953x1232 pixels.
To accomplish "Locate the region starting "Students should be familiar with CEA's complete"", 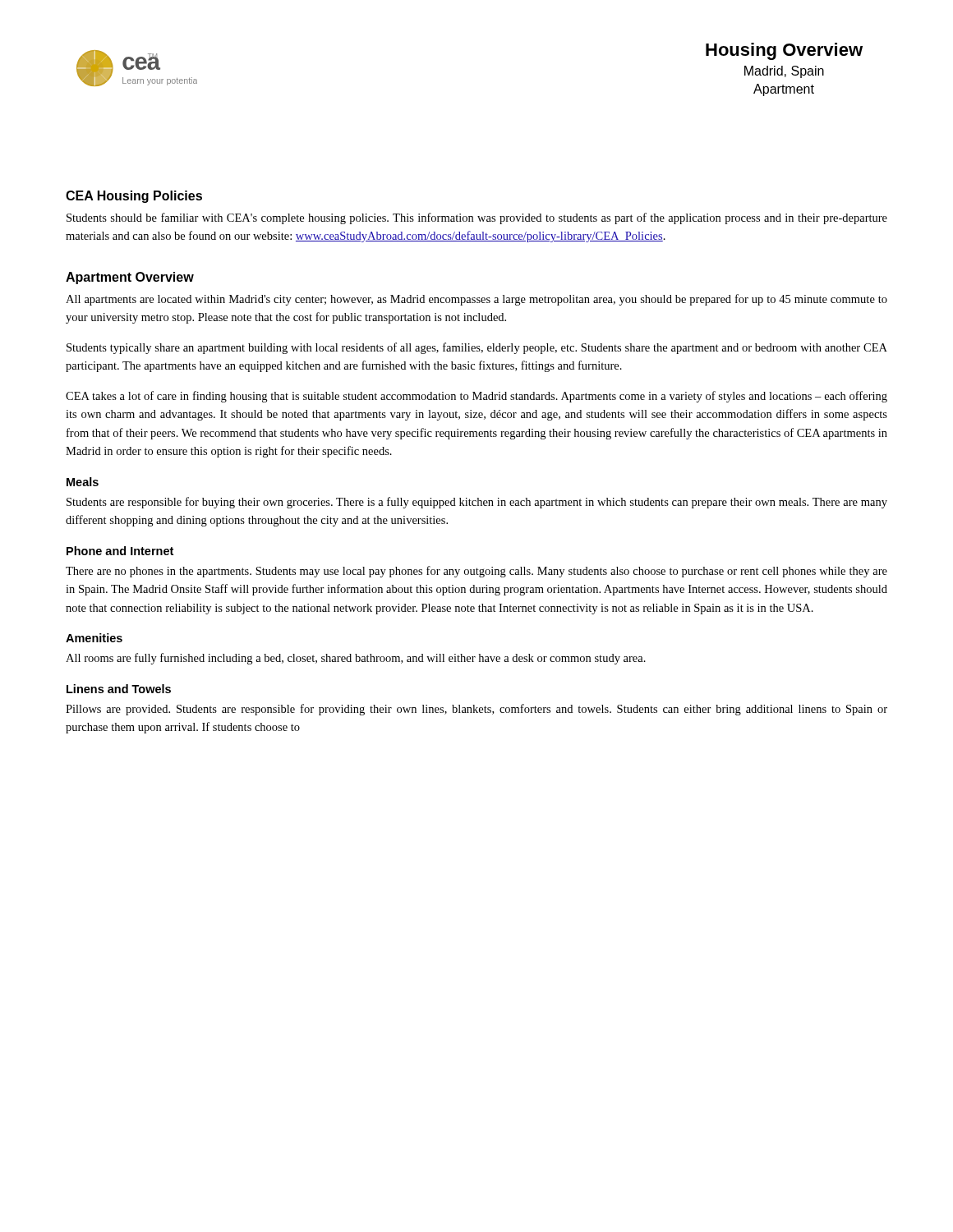I will [x=476, y=227].
